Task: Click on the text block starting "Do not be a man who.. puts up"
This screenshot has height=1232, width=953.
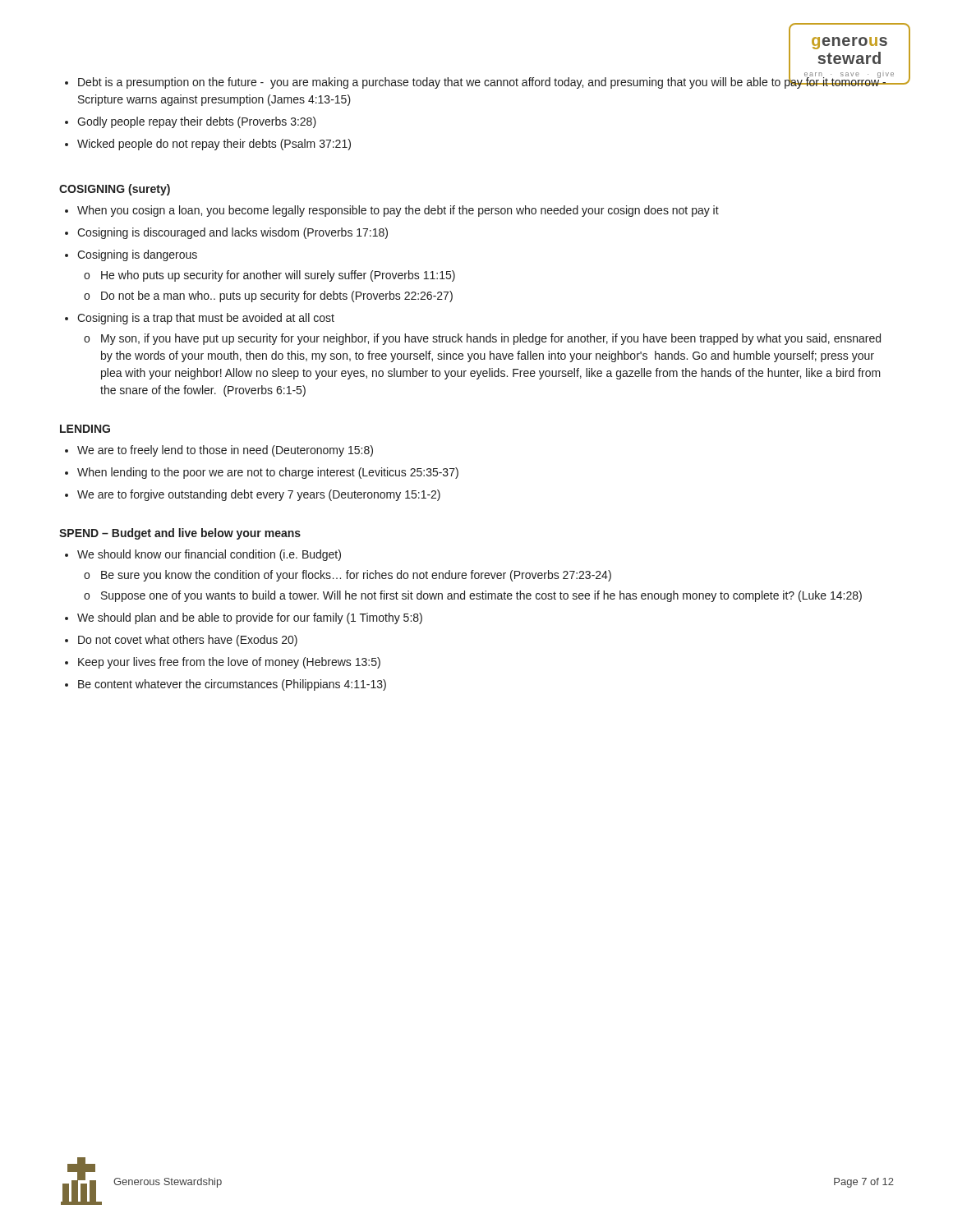Action: [x=277, y=296]
